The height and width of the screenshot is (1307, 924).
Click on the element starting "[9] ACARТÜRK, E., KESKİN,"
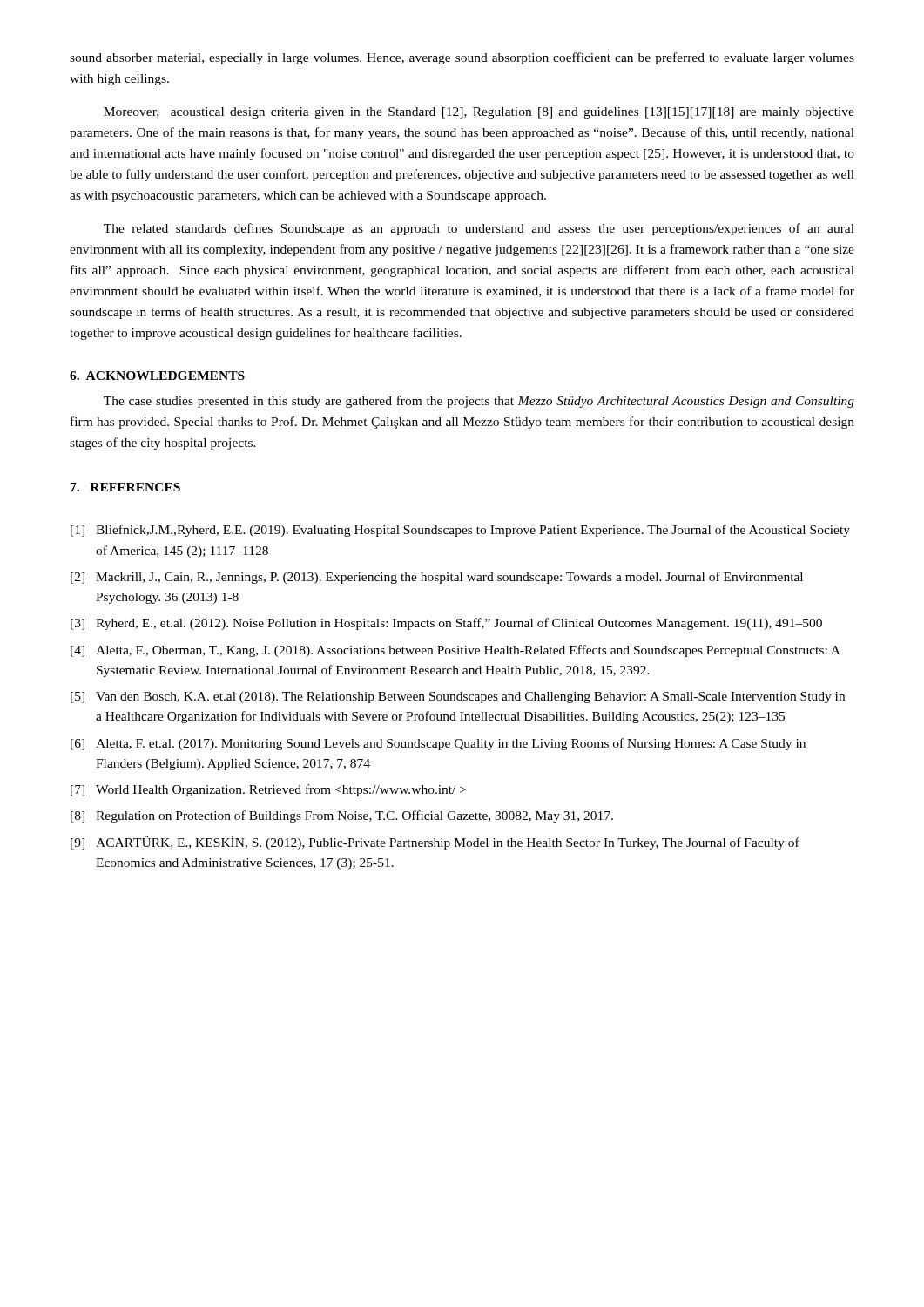(462, 852)
